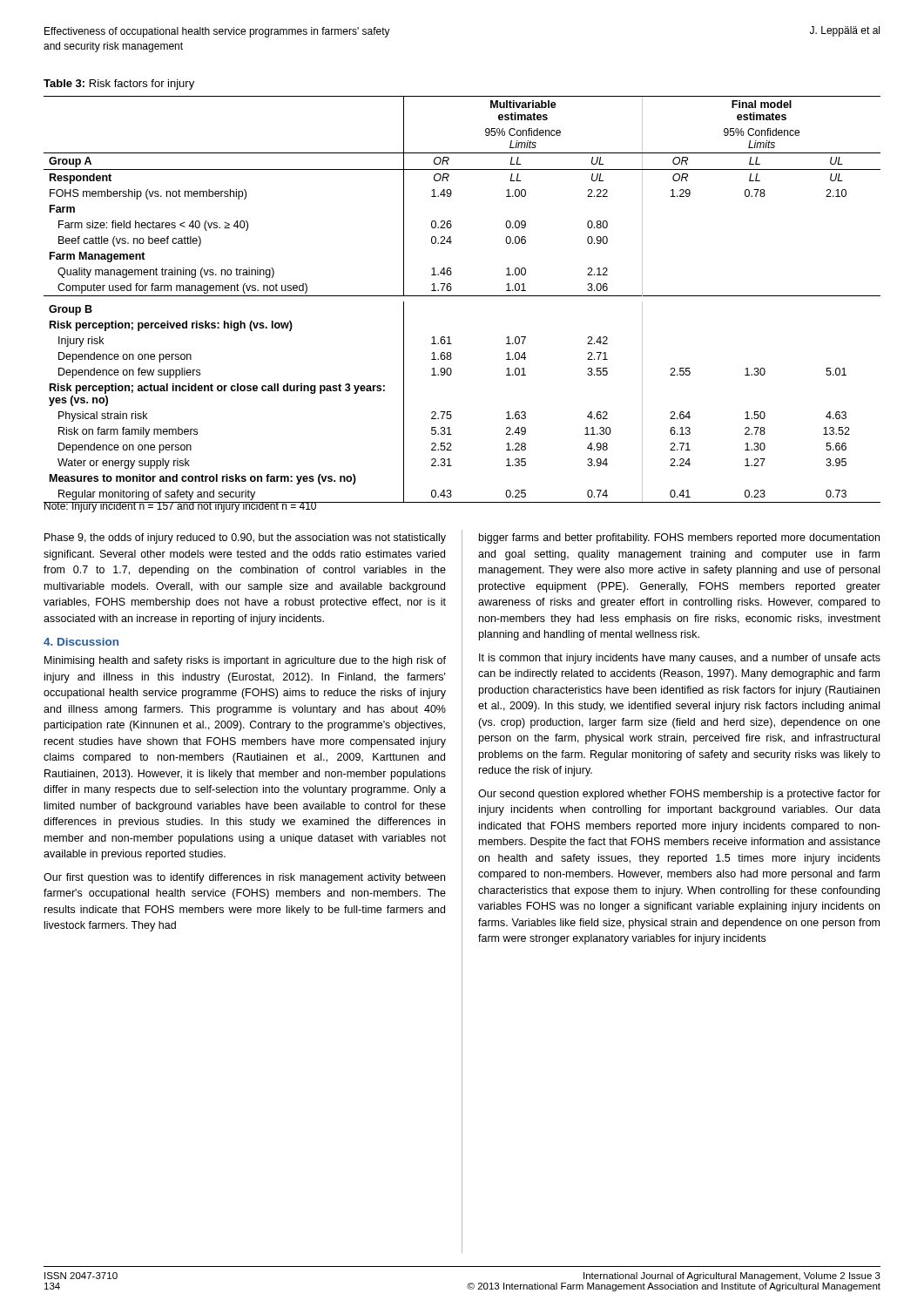
Task: Click where it says "Table 3: Risk factors for injury"
Action: [x=119, y=83]
